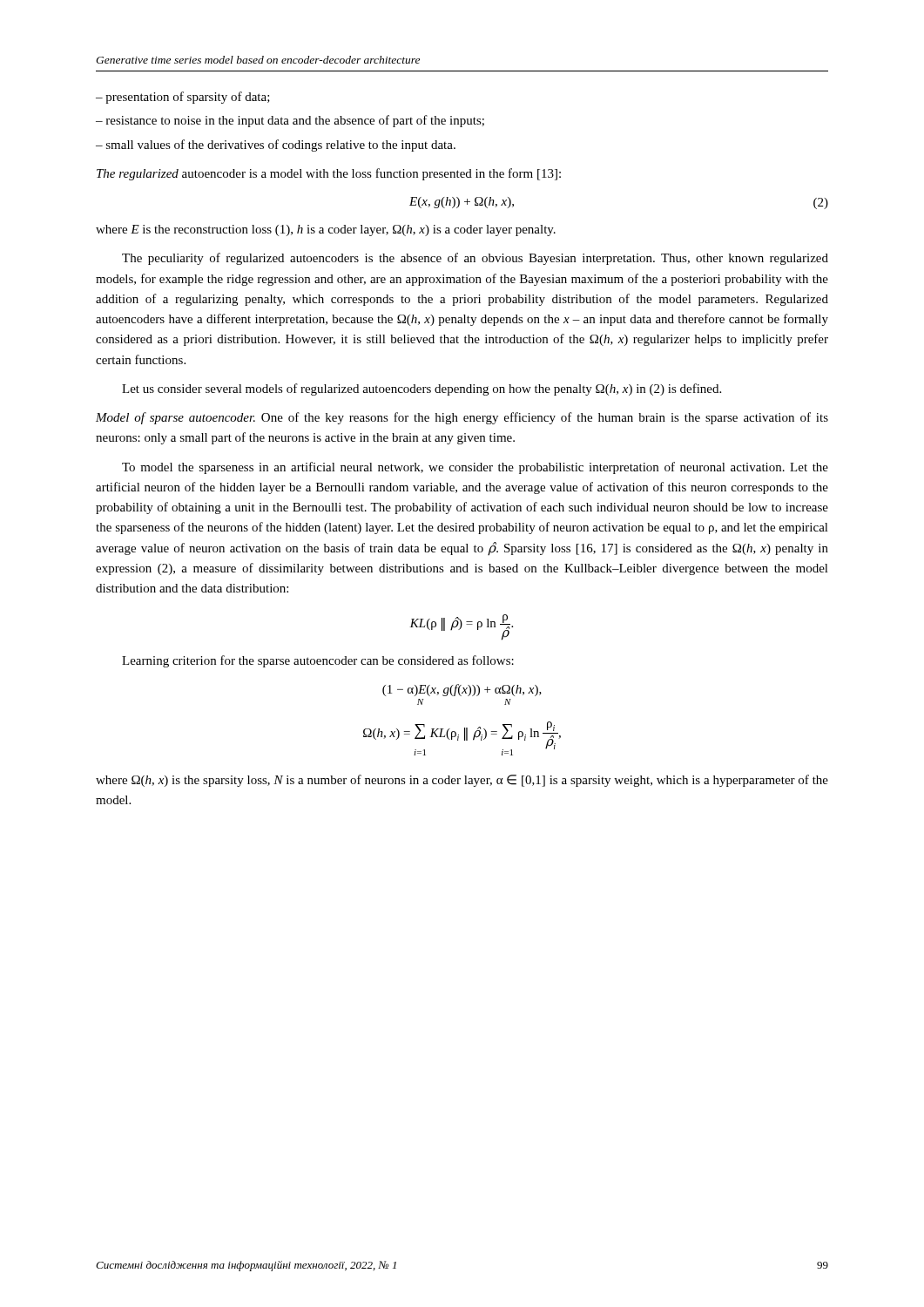Locate the text "E(x, g(h)) + Ω(h, x), (2)"
Image resolution: width=924 pixels, height=1307 pixels.
point(459,203)
